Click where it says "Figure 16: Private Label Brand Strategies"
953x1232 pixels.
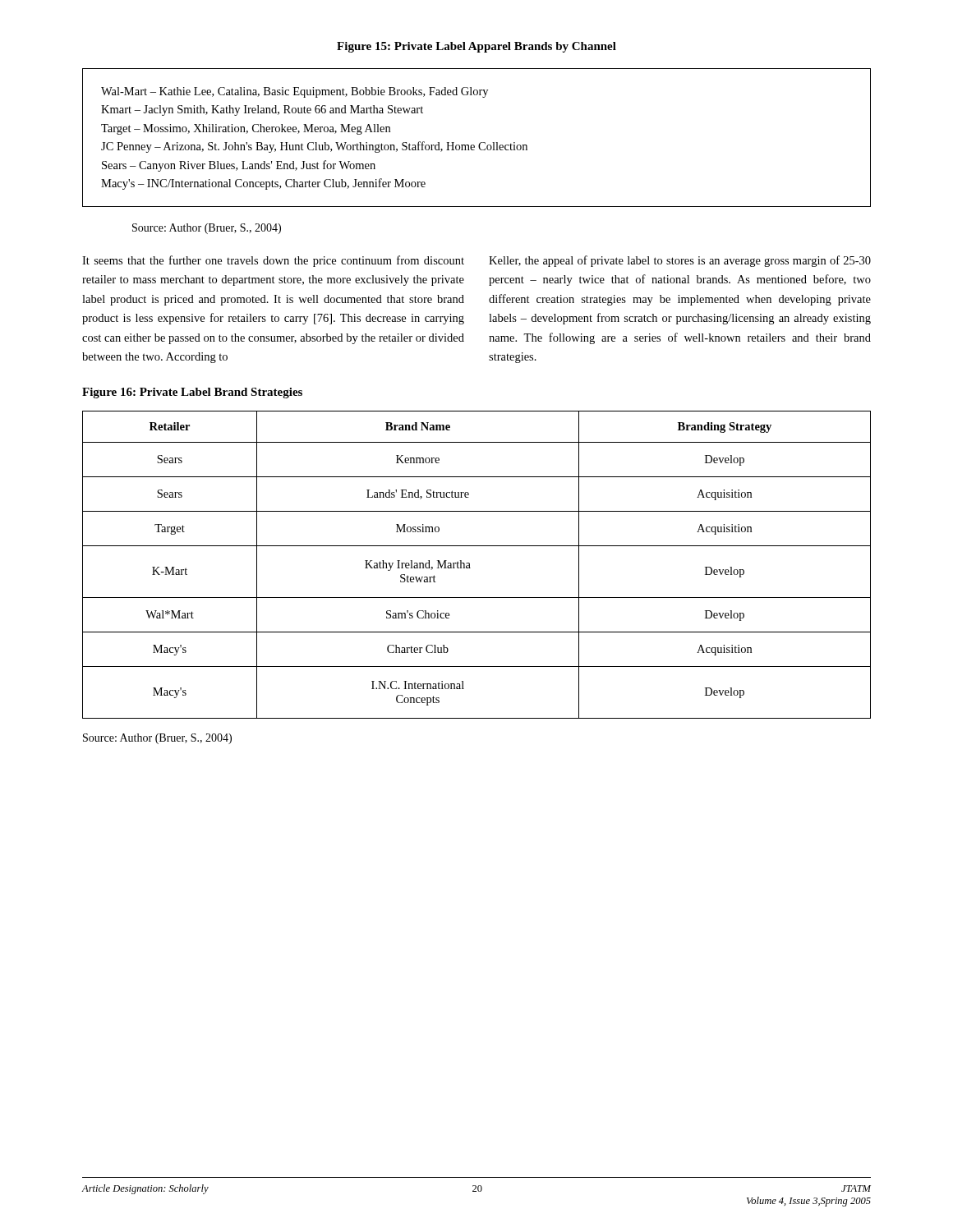click(192, 392)
